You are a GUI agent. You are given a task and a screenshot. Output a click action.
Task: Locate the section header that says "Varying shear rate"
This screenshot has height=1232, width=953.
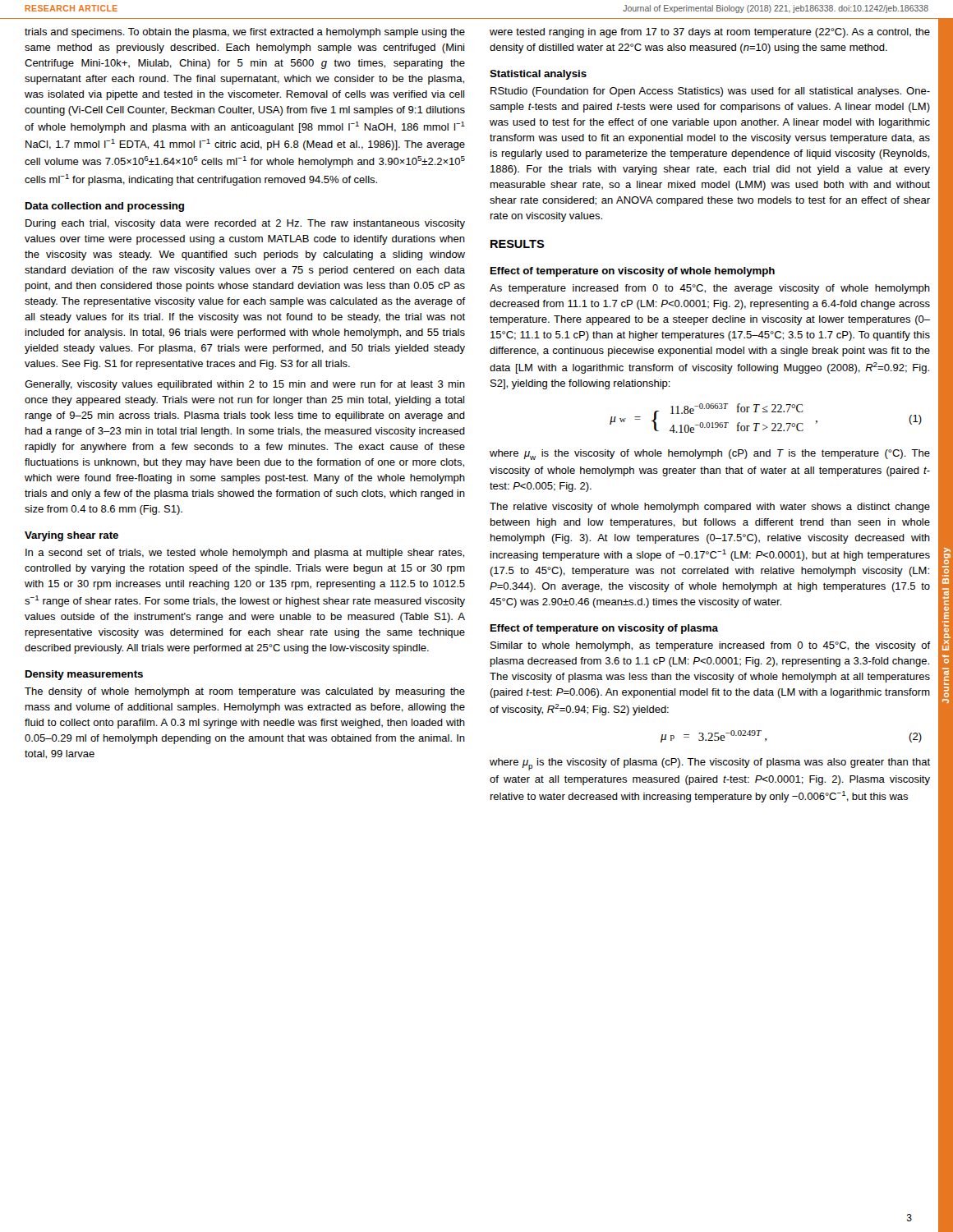click(72, 535)
